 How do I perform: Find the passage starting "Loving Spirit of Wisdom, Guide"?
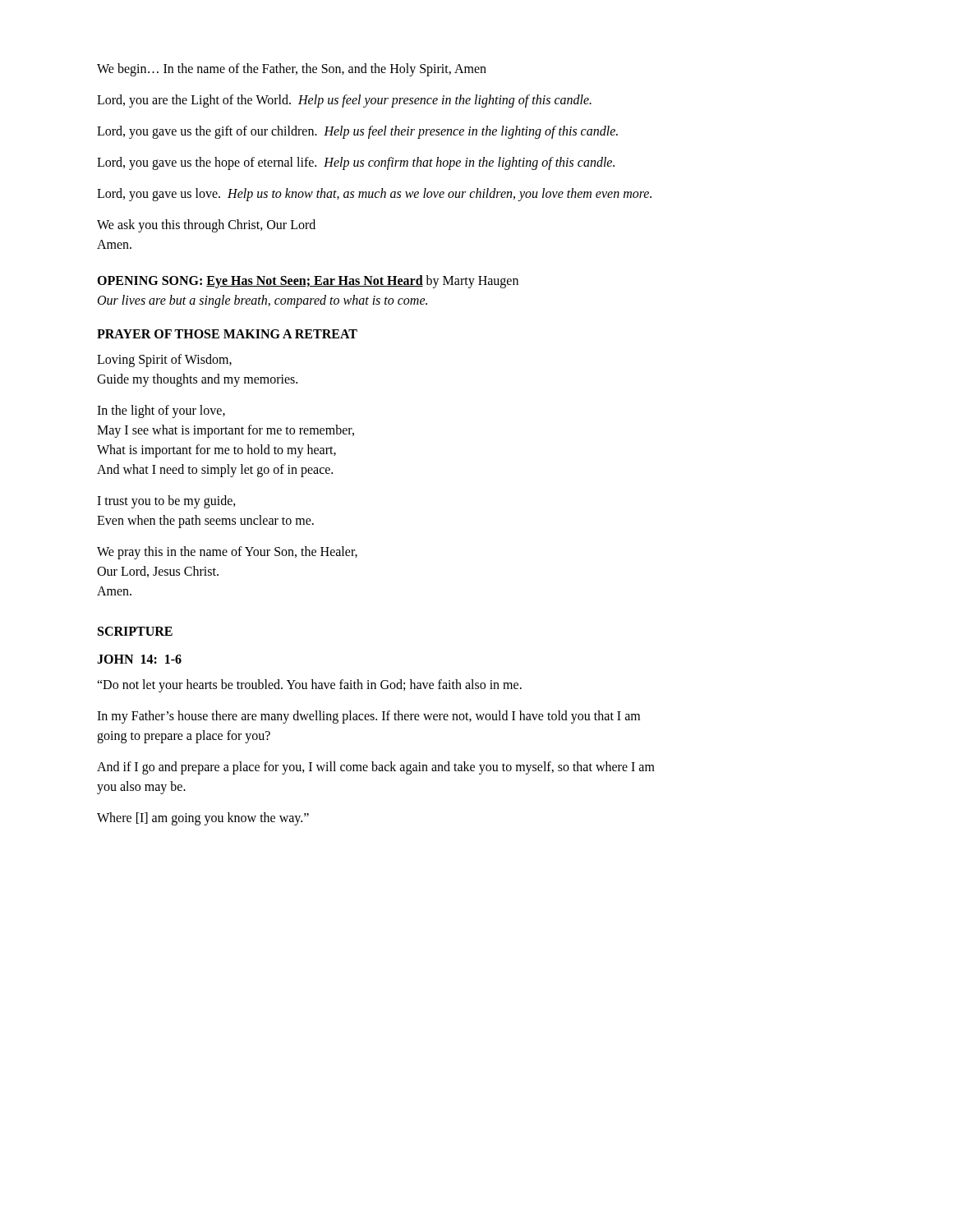pyautogui.click(x=198, y=369)
